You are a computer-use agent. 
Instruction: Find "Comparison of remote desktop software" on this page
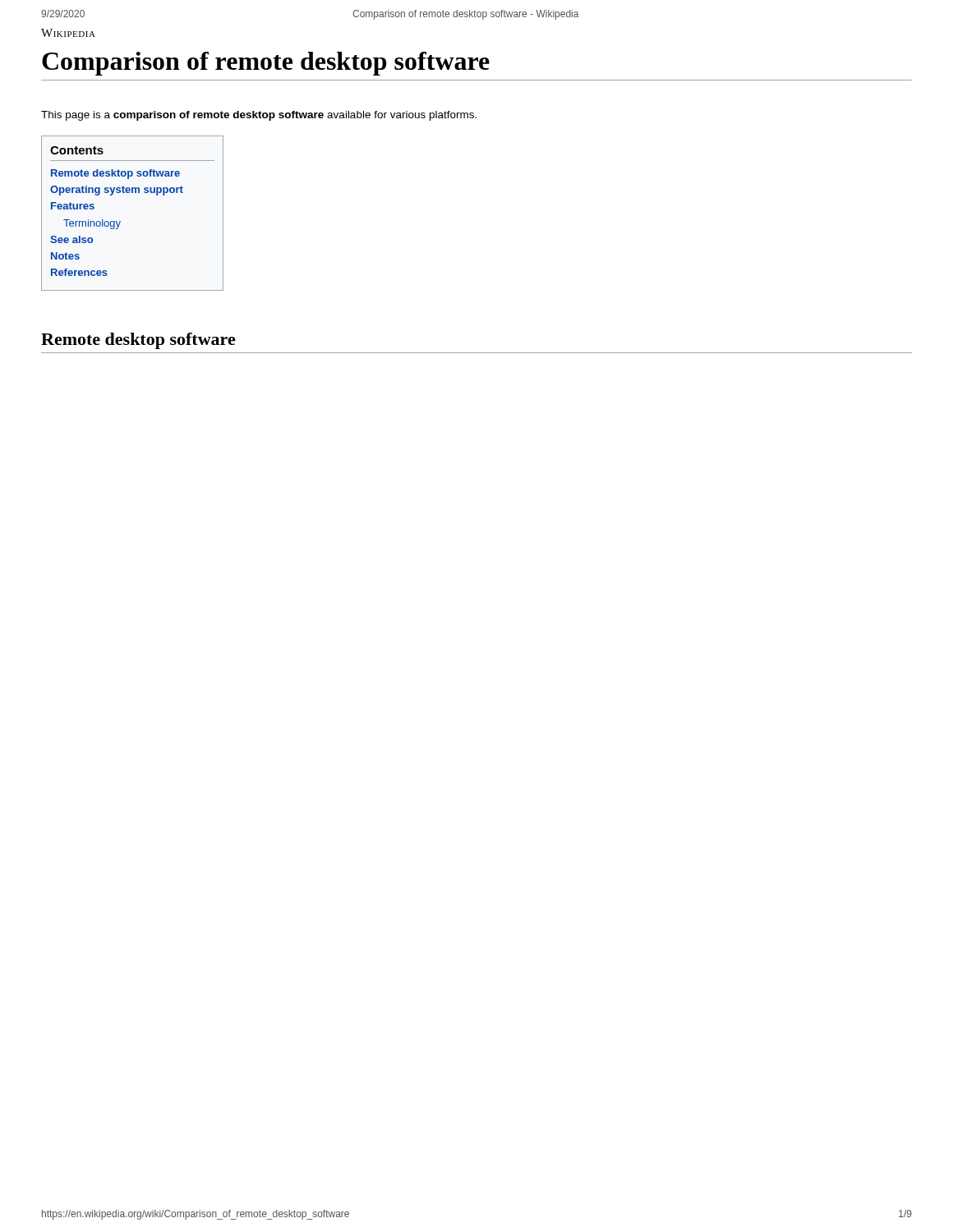coord(476,61)
